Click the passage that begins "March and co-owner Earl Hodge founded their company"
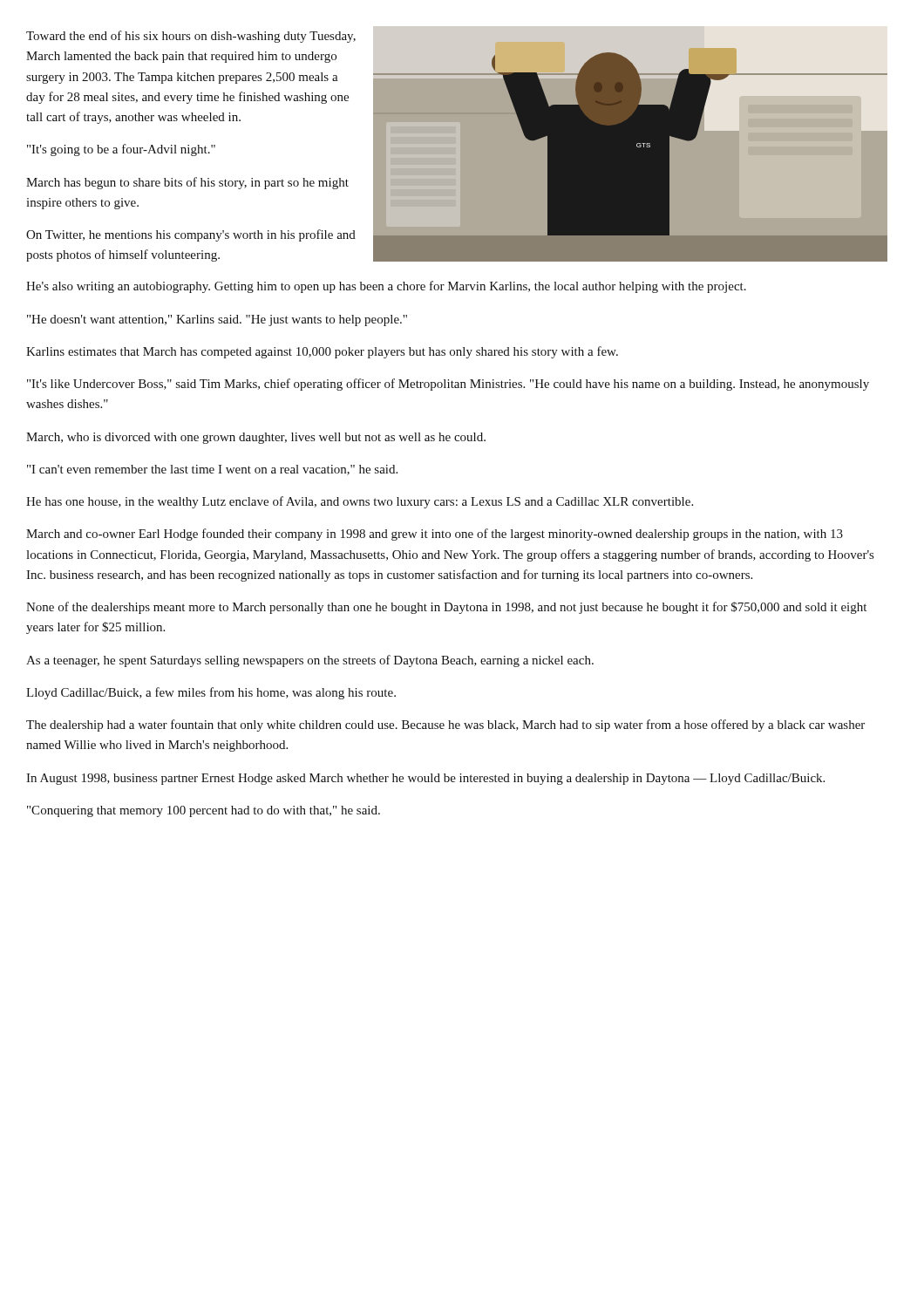 click(x=450, y=554)
